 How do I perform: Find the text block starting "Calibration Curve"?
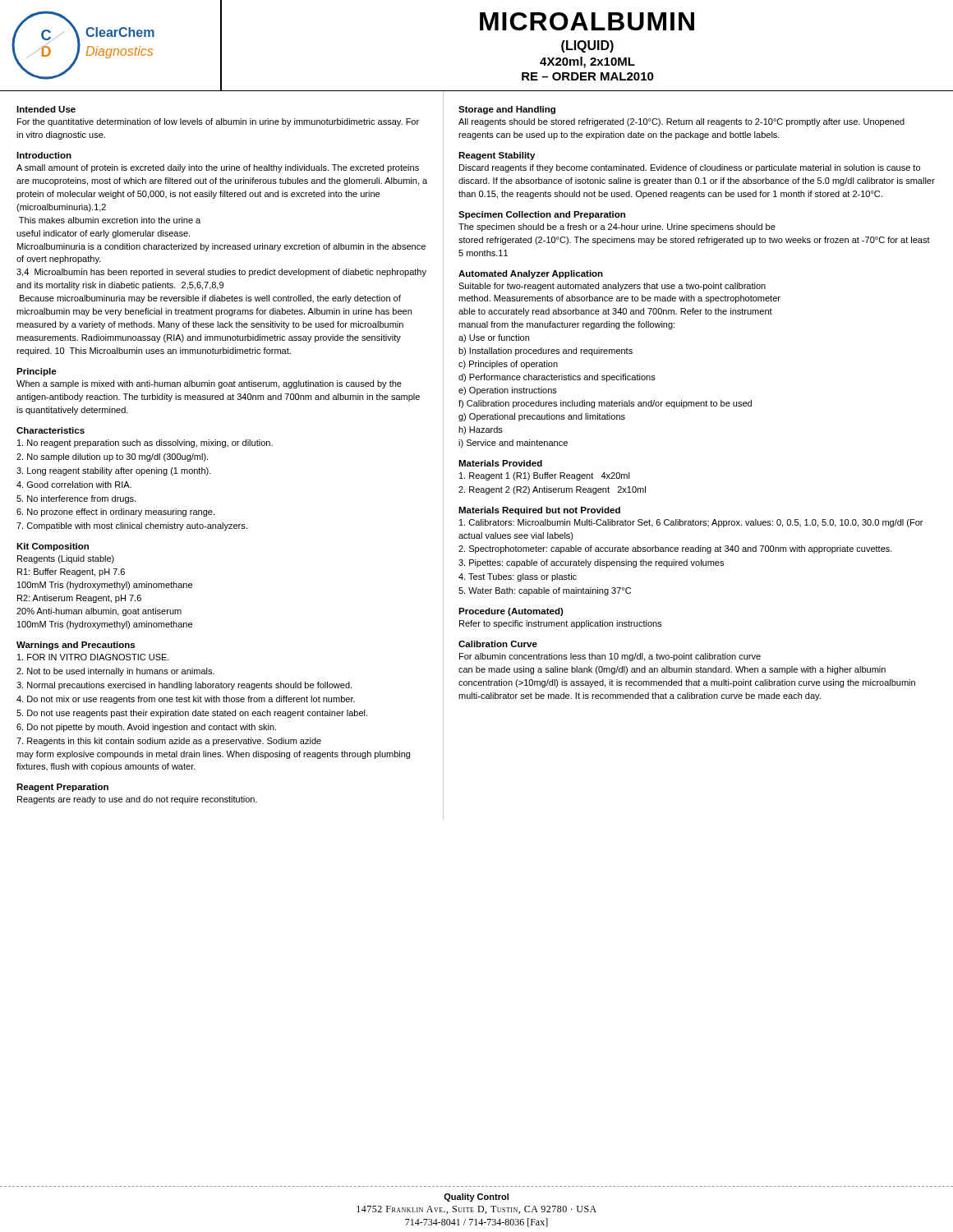[498, 644]
